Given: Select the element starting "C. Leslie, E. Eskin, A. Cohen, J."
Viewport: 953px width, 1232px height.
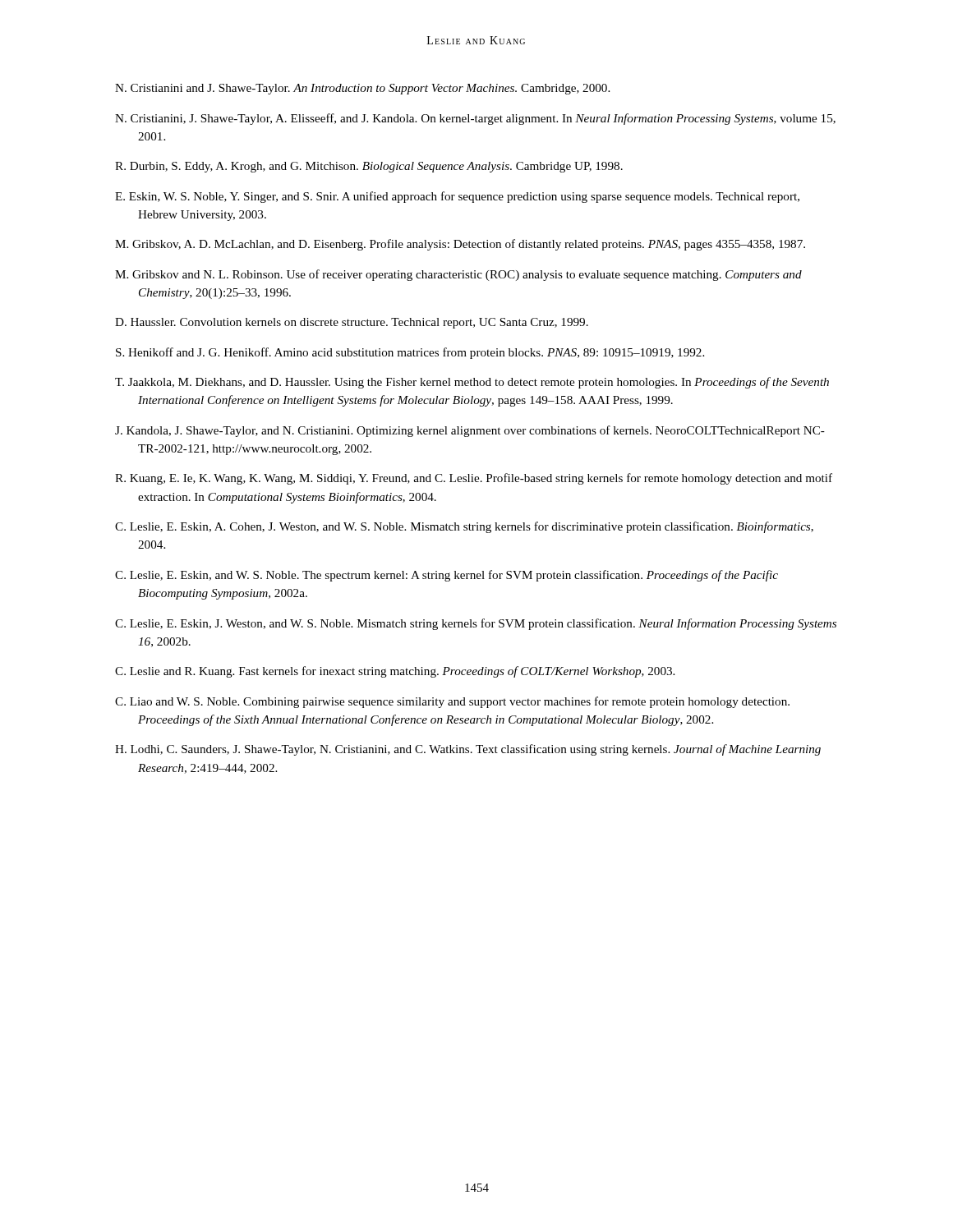Looking at the screenshot, I should (476, 536).
